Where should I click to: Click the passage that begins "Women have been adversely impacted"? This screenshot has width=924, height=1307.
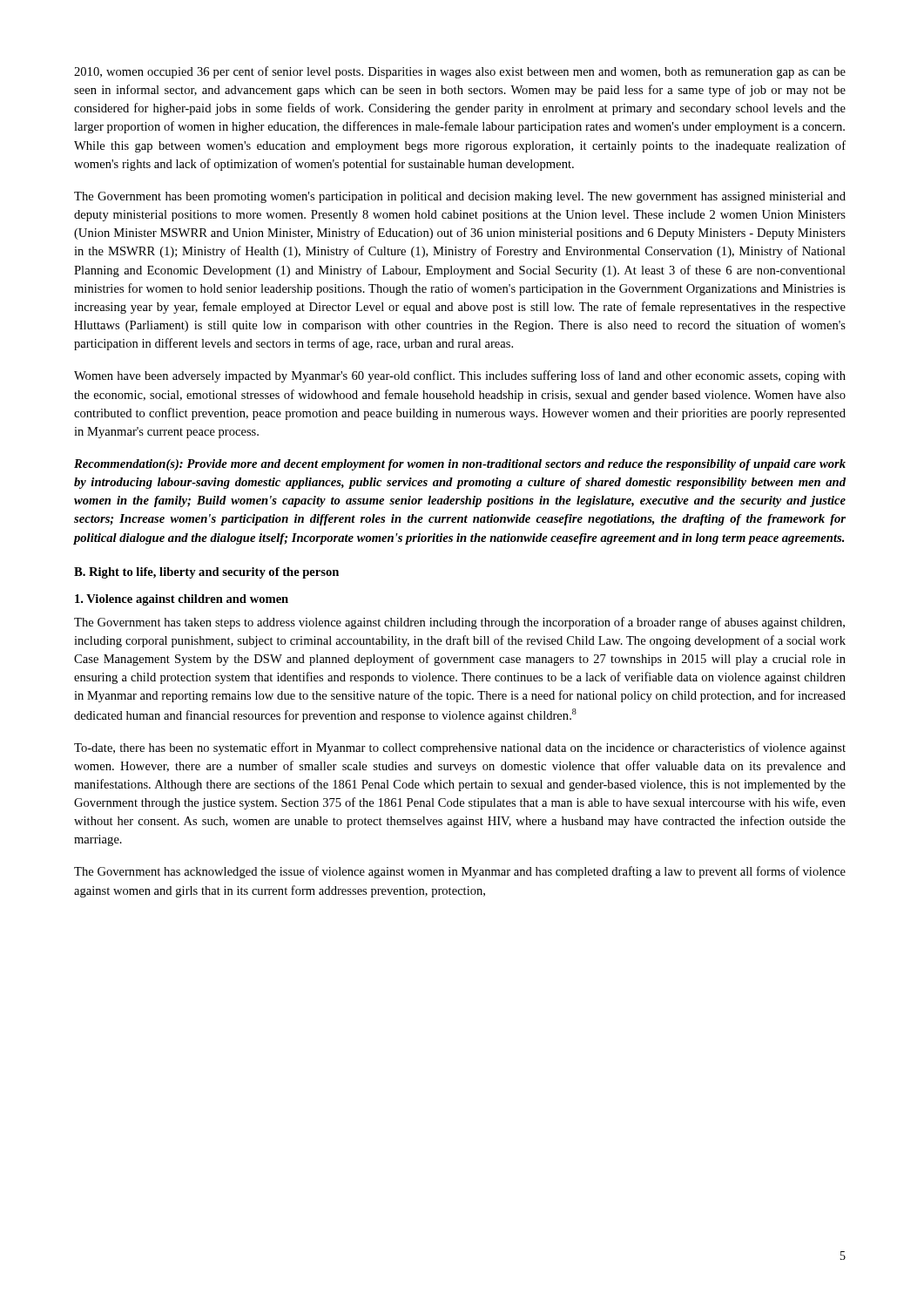coord(460,403)
